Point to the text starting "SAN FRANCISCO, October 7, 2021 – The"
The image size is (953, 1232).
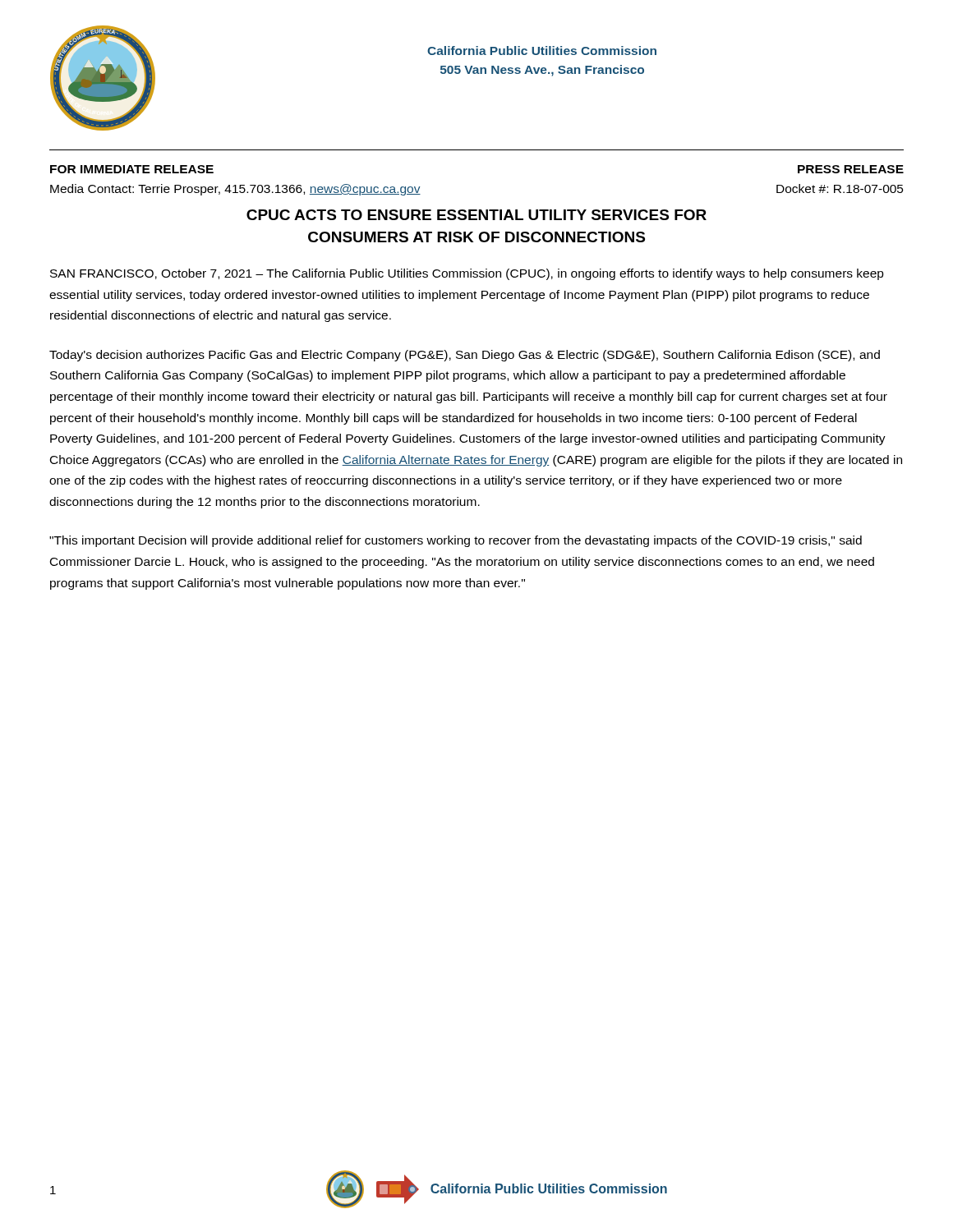pyautogui.click(x=467, y=294)
